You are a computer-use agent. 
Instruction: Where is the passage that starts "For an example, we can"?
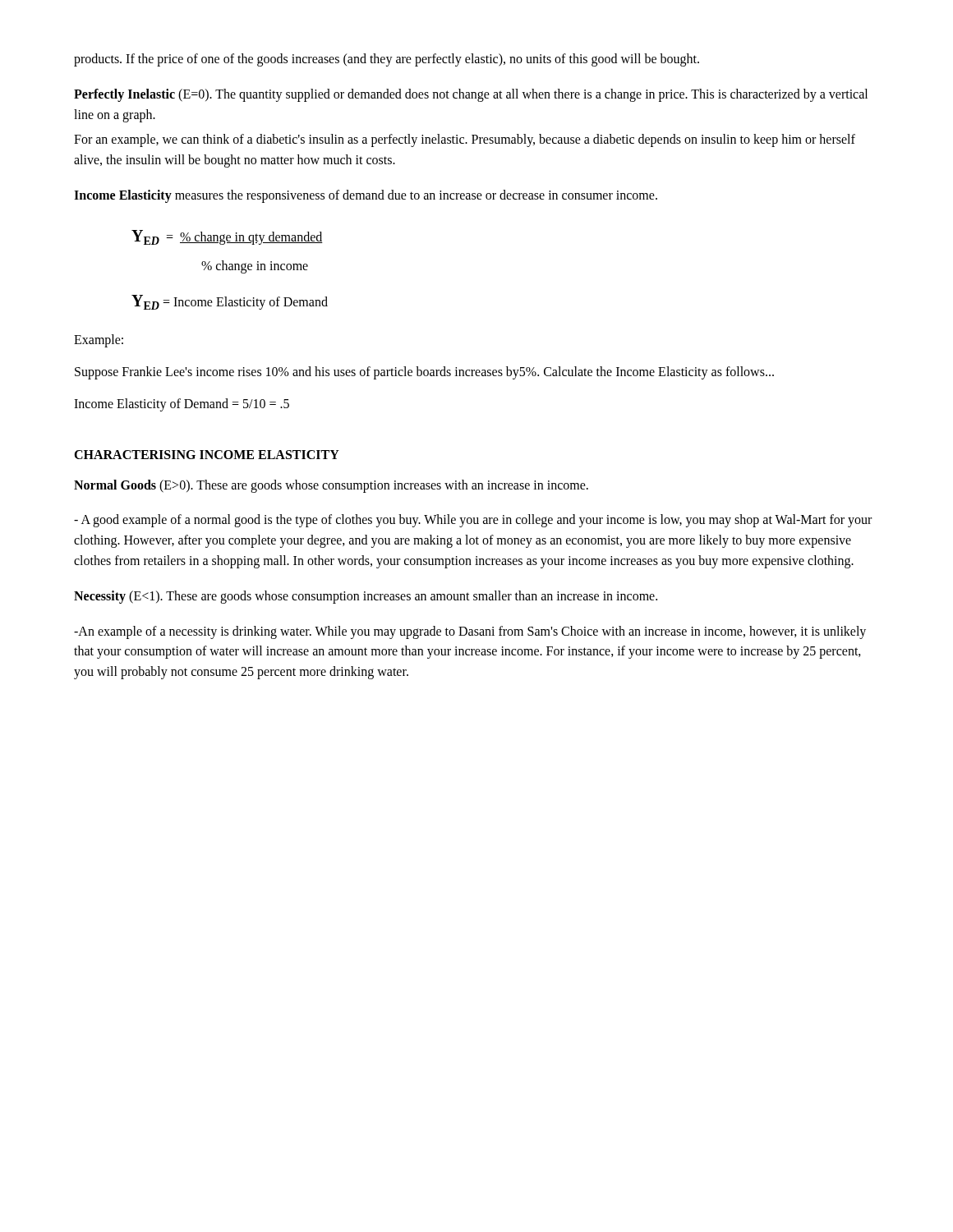(465, 150)
